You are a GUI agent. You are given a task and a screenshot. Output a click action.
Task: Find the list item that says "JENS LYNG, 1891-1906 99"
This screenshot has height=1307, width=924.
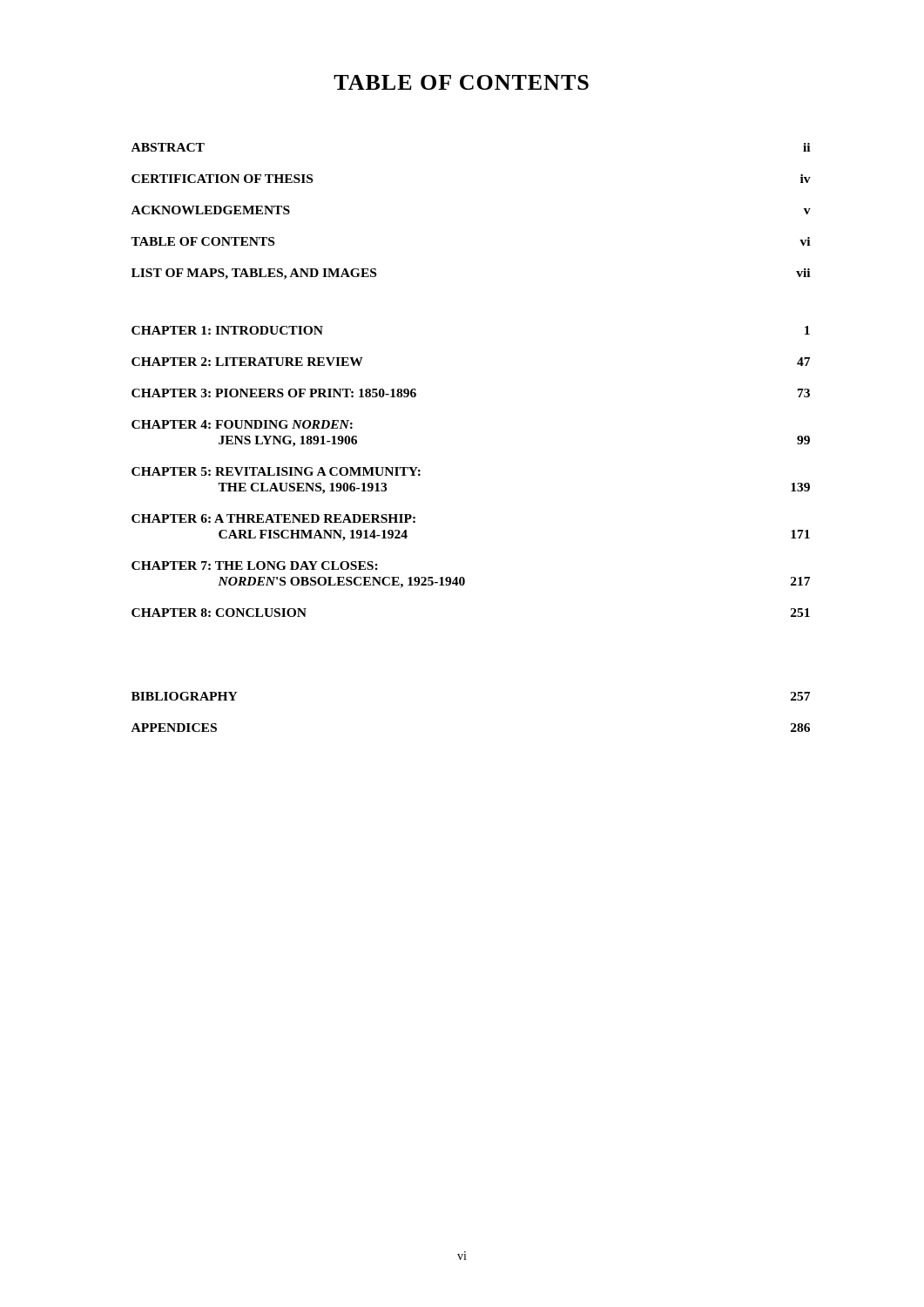(283, 441)
